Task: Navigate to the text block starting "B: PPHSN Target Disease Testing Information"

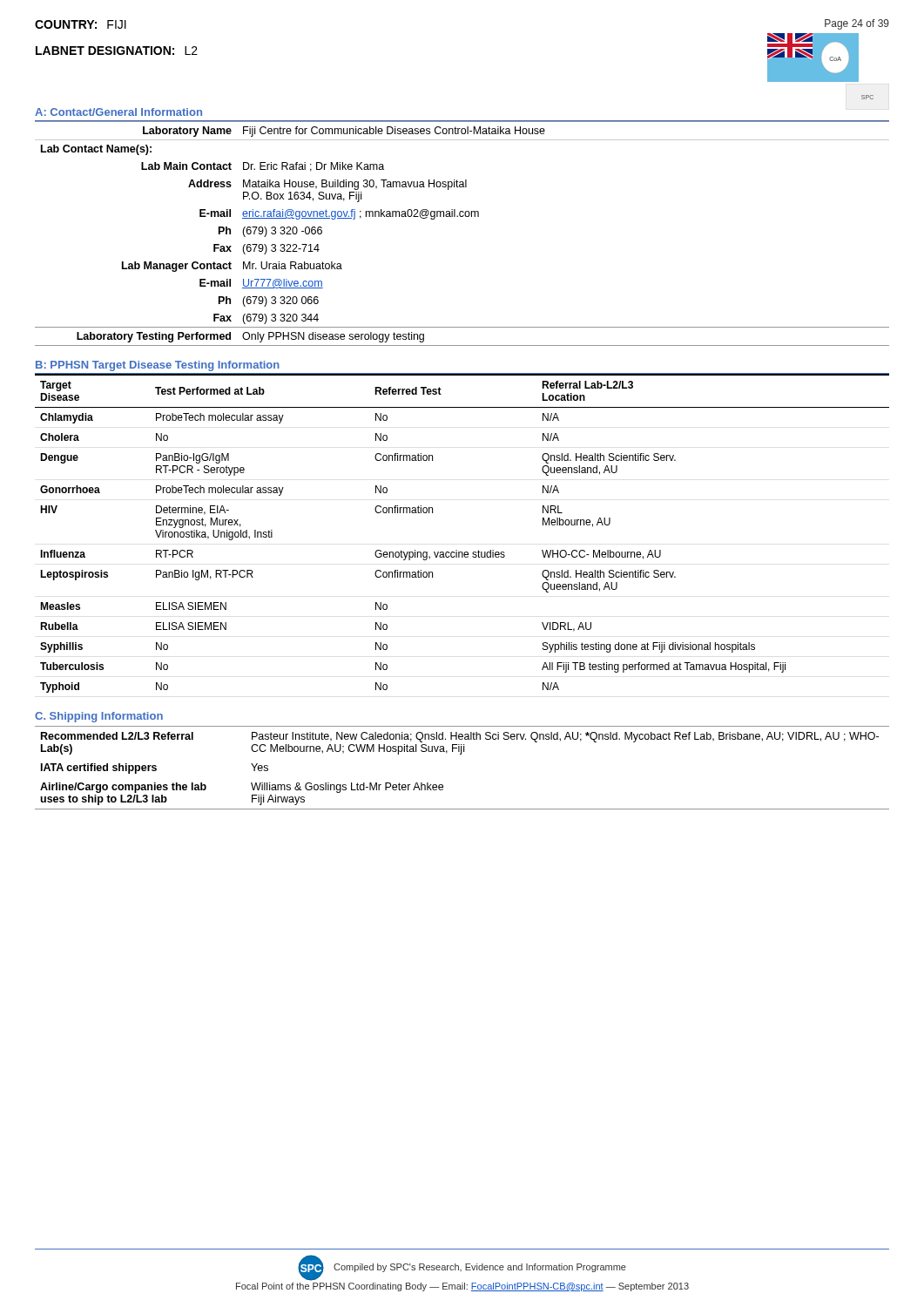Action: pyautogui.click(x=157, y=365)
